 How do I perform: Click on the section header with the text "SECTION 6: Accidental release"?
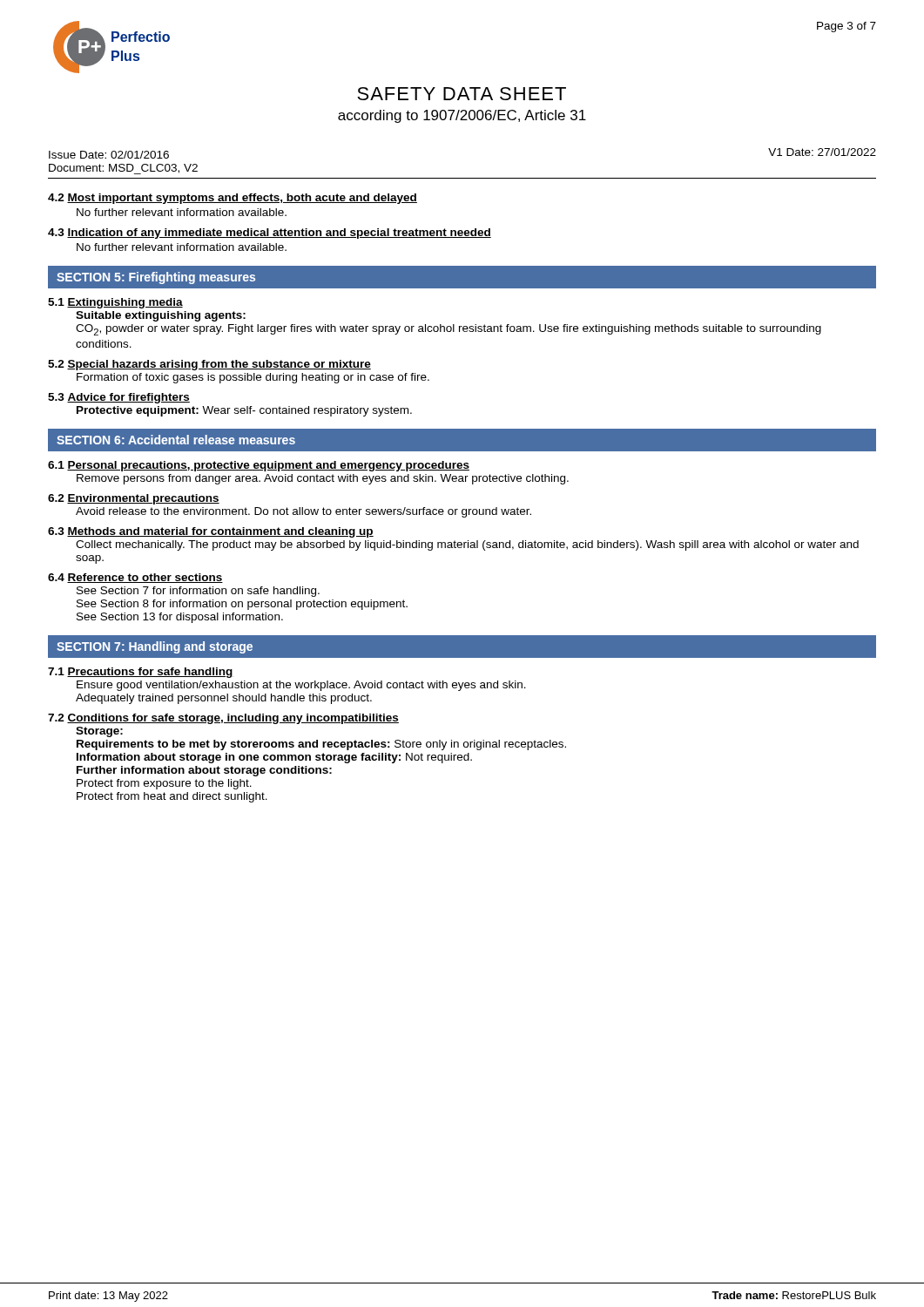point(176,440)
